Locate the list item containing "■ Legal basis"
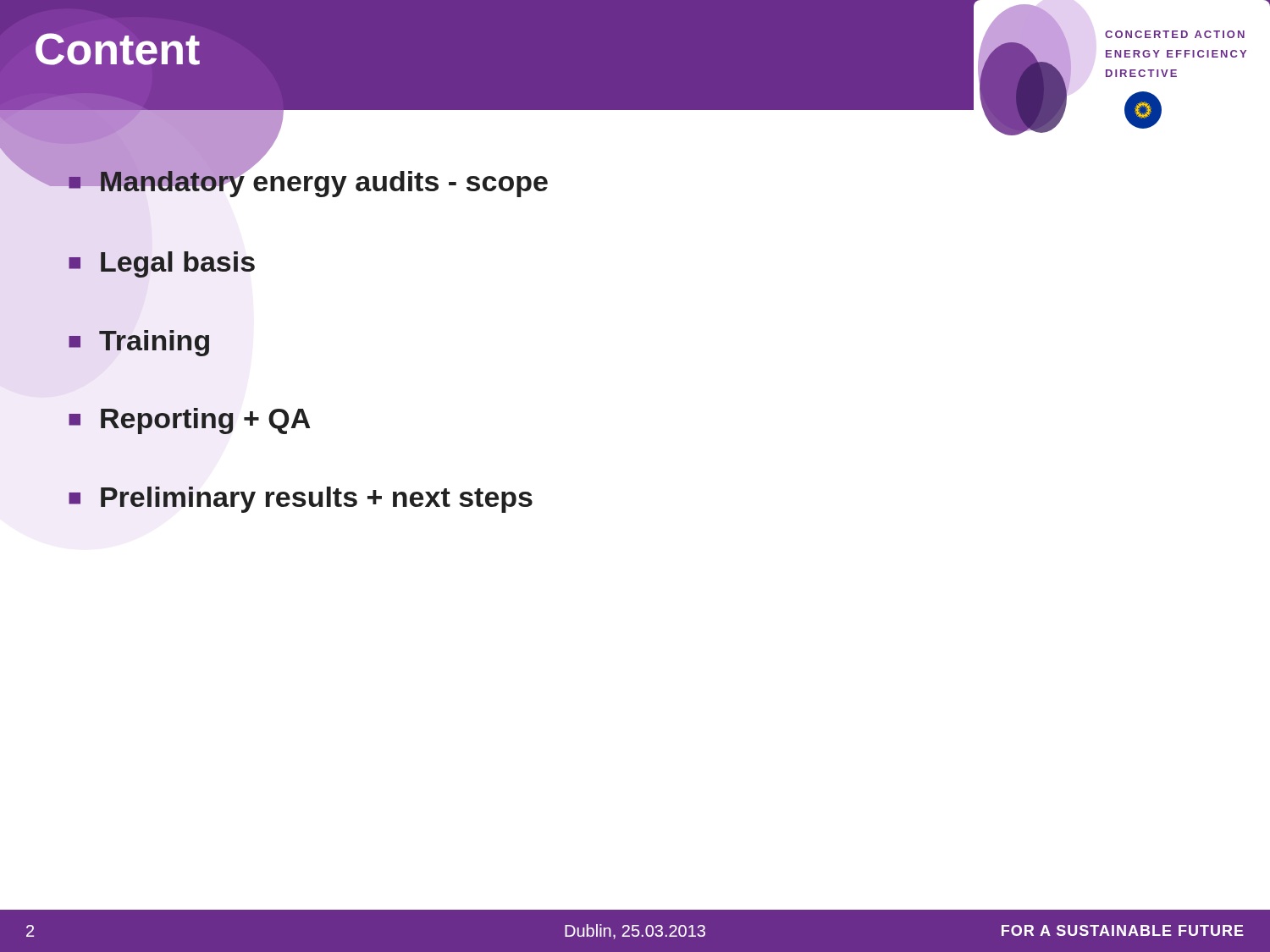 tap(162, 262)
